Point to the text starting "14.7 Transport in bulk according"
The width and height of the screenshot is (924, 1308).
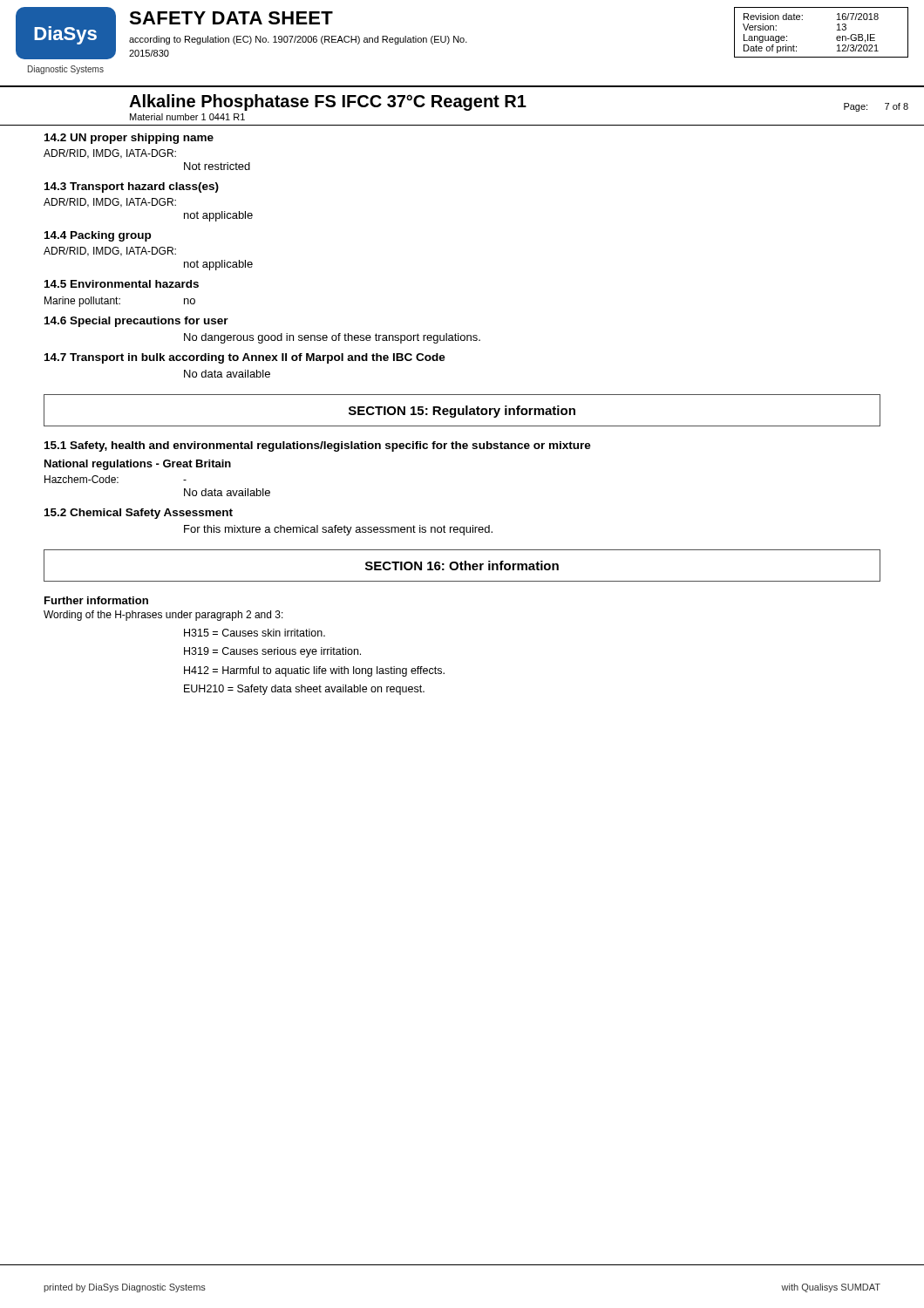pyautogui.click(x=244, y=357)
